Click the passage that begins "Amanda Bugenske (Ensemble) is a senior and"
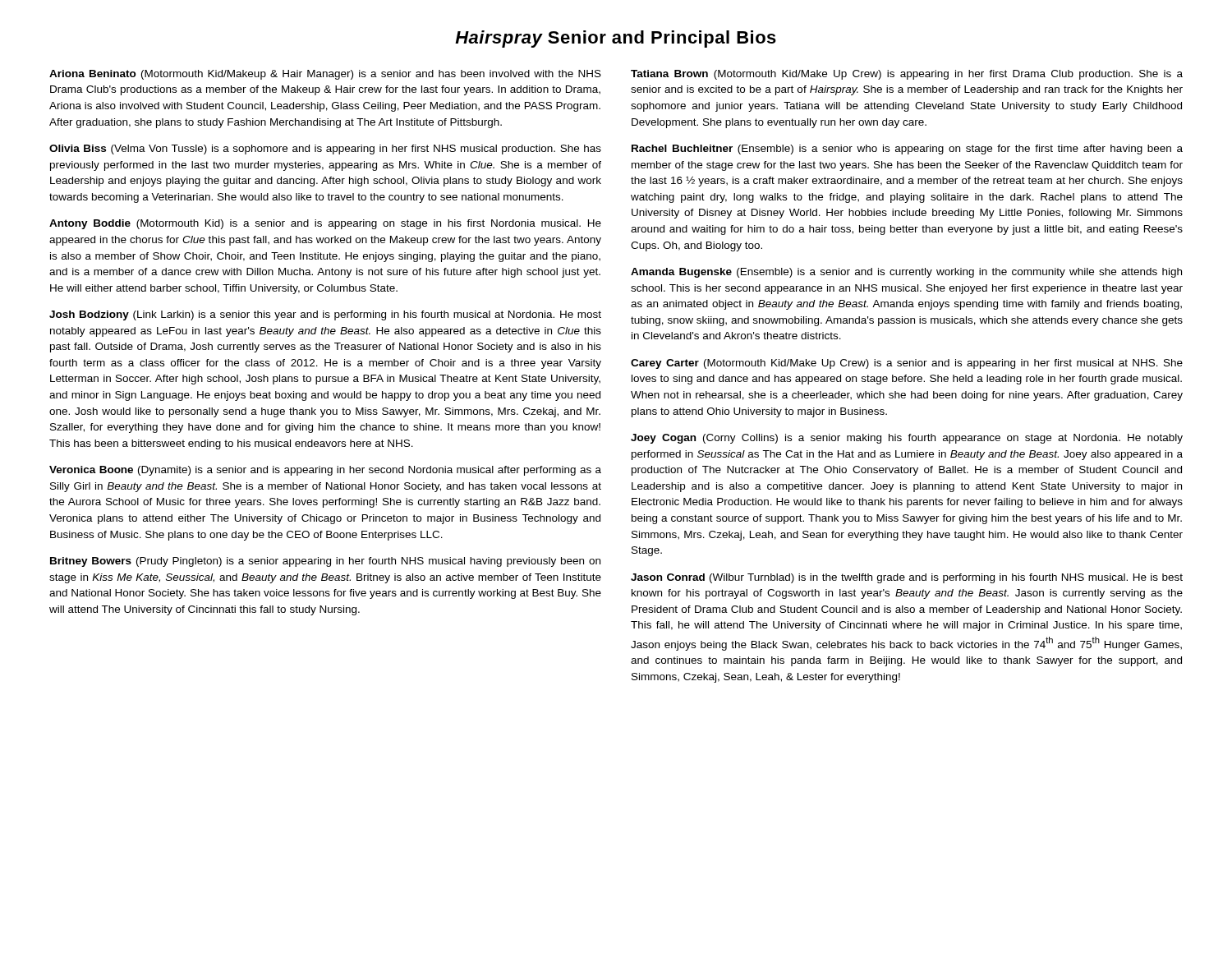Screen dimensions: 953x1232 [x=907, y=304]
